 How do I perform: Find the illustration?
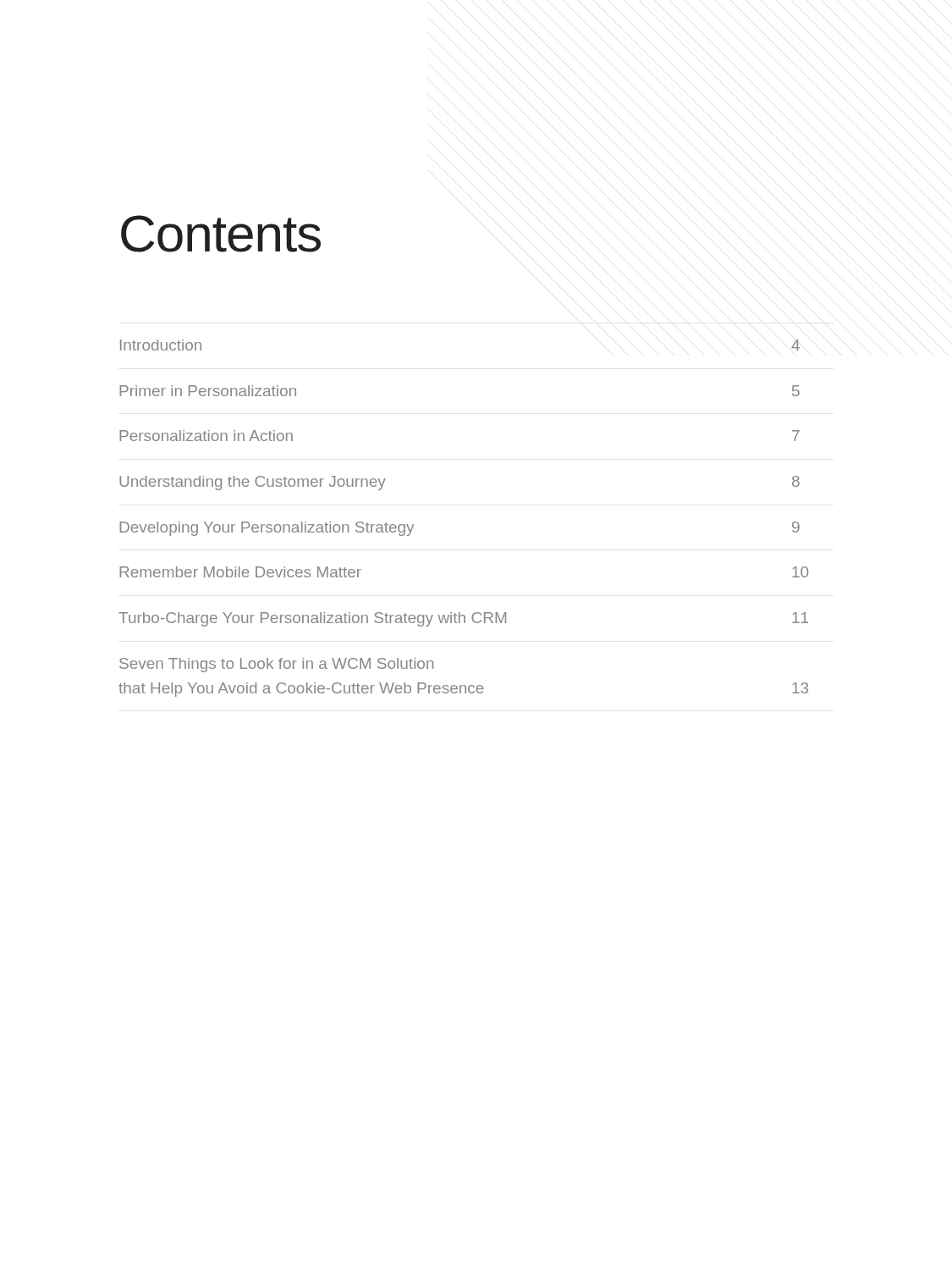(690, 178)
